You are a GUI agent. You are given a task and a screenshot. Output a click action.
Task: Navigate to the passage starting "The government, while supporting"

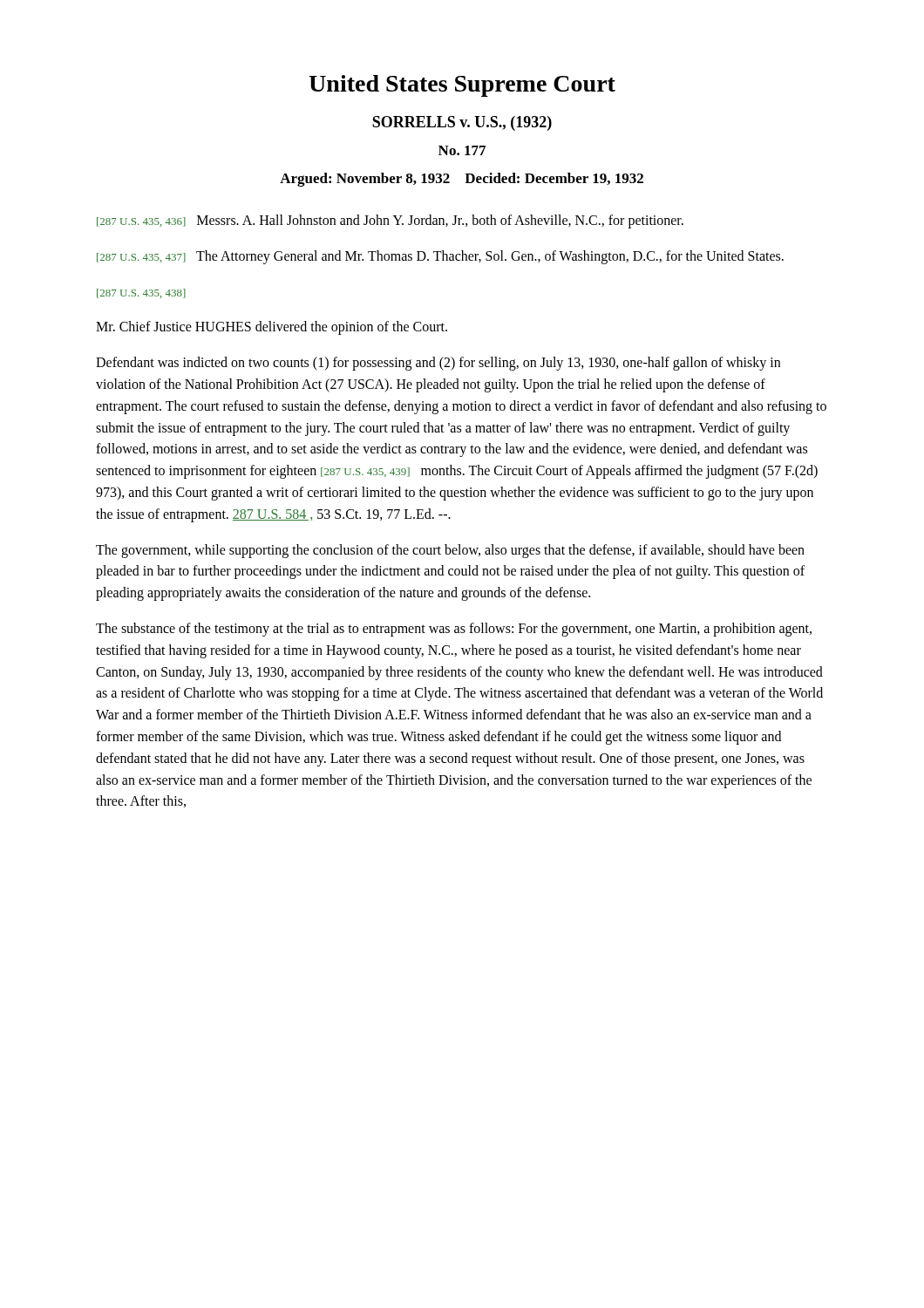[450, 571]
